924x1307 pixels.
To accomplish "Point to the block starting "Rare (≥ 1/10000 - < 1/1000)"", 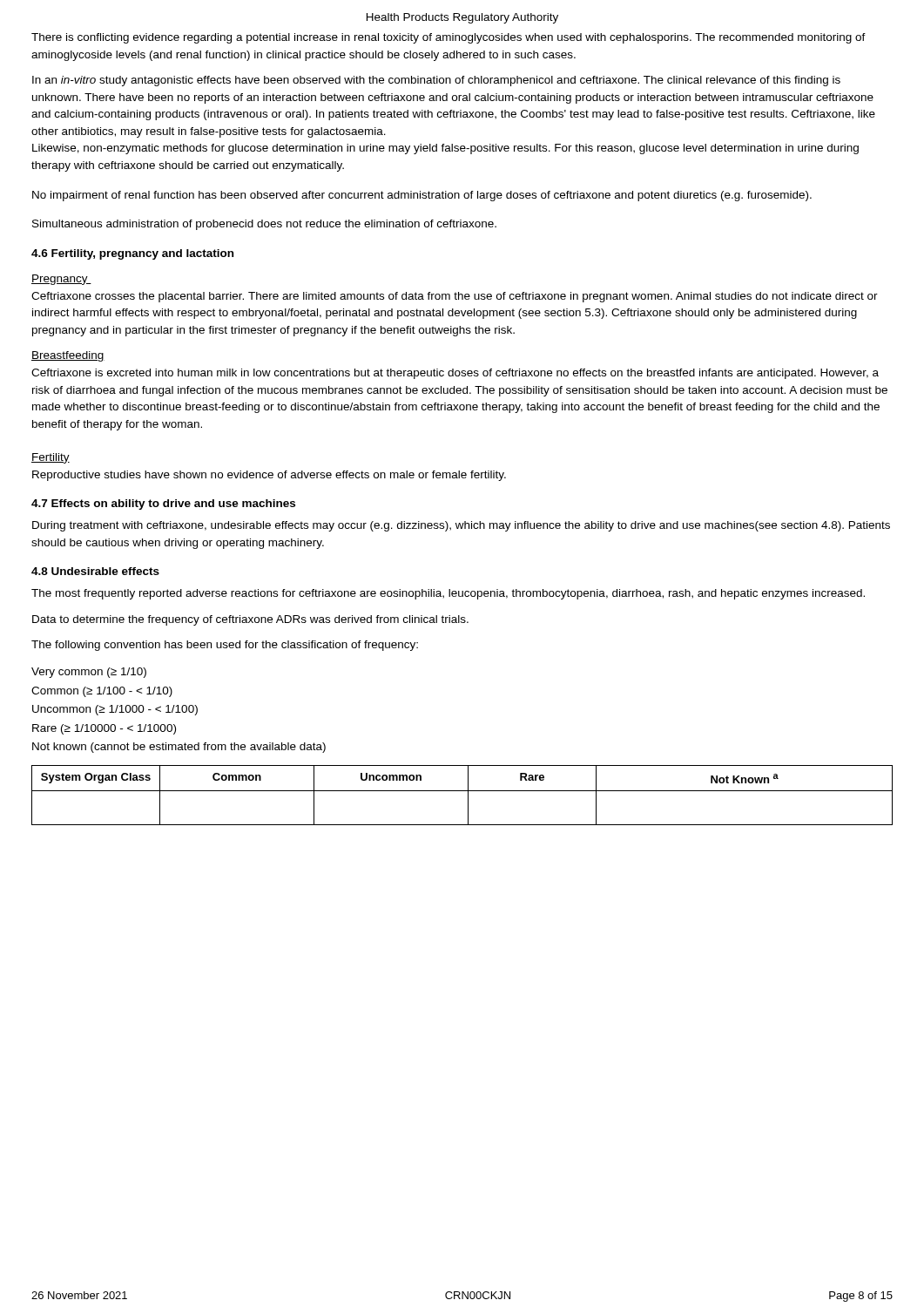I will [x=104, y=728].
